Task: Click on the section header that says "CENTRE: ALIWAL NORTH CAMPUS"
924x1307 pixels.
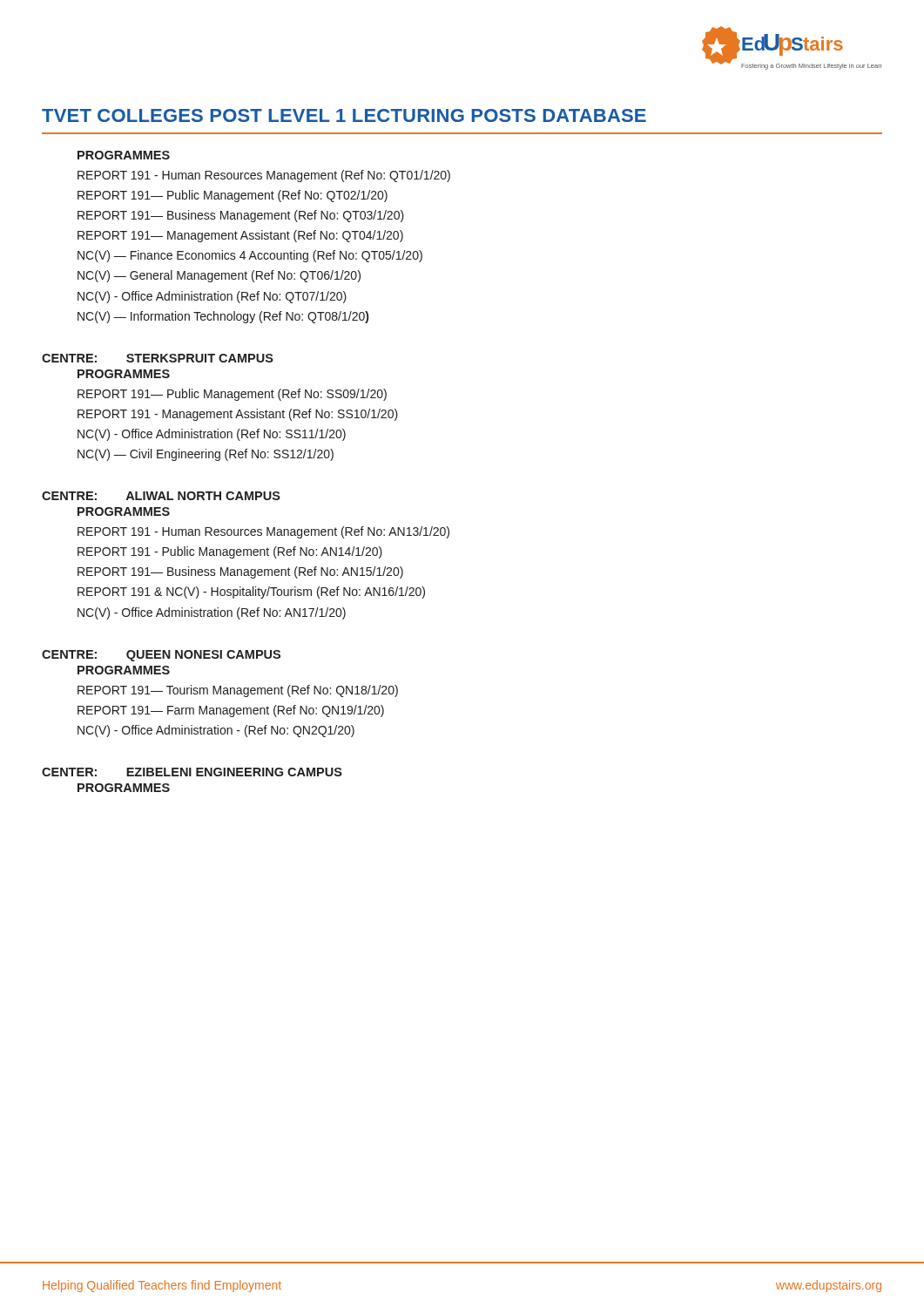Action: [x=161, y=496]
